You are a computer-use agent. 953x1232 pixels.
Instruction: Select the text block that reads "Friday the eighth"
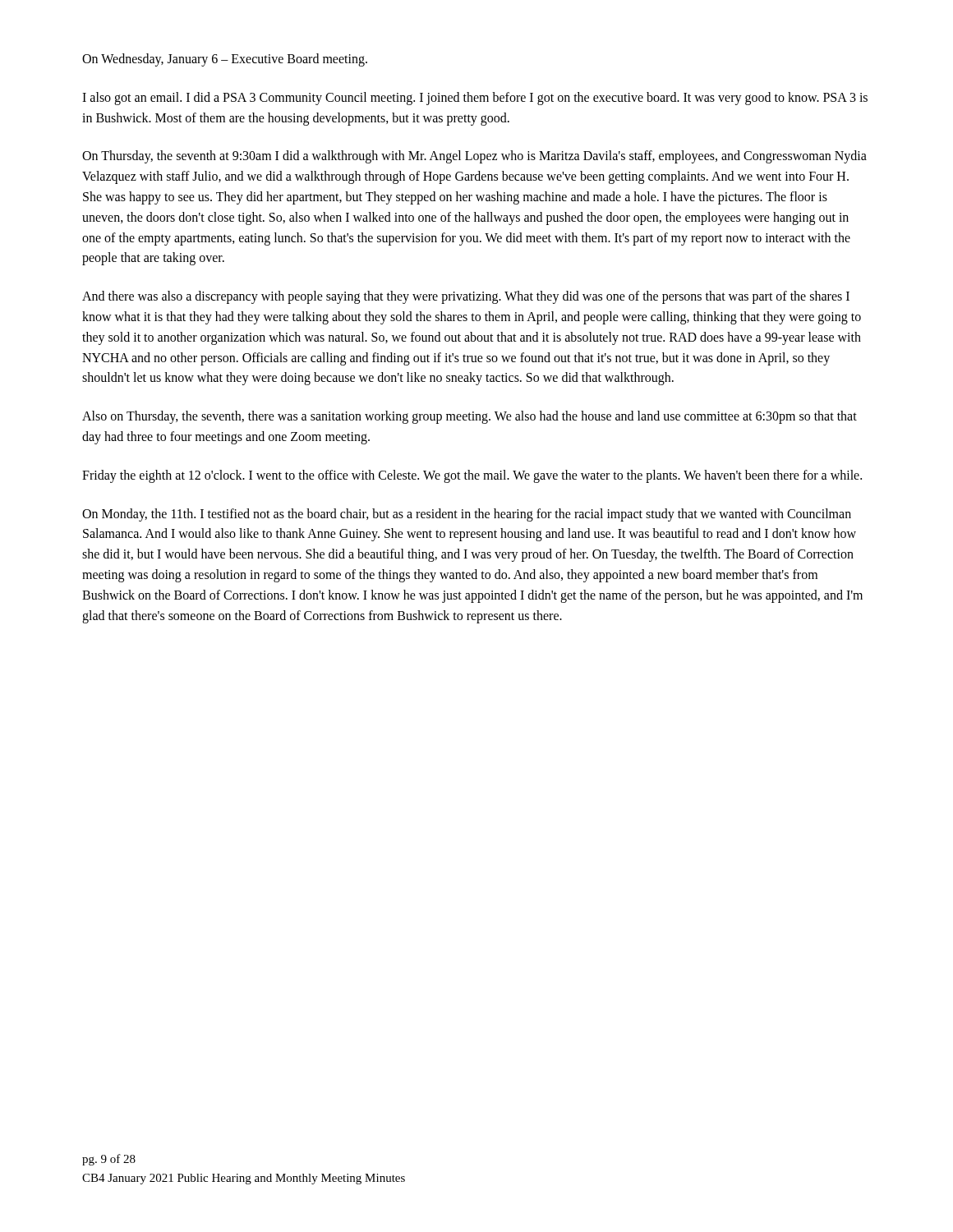coord(472,475)
